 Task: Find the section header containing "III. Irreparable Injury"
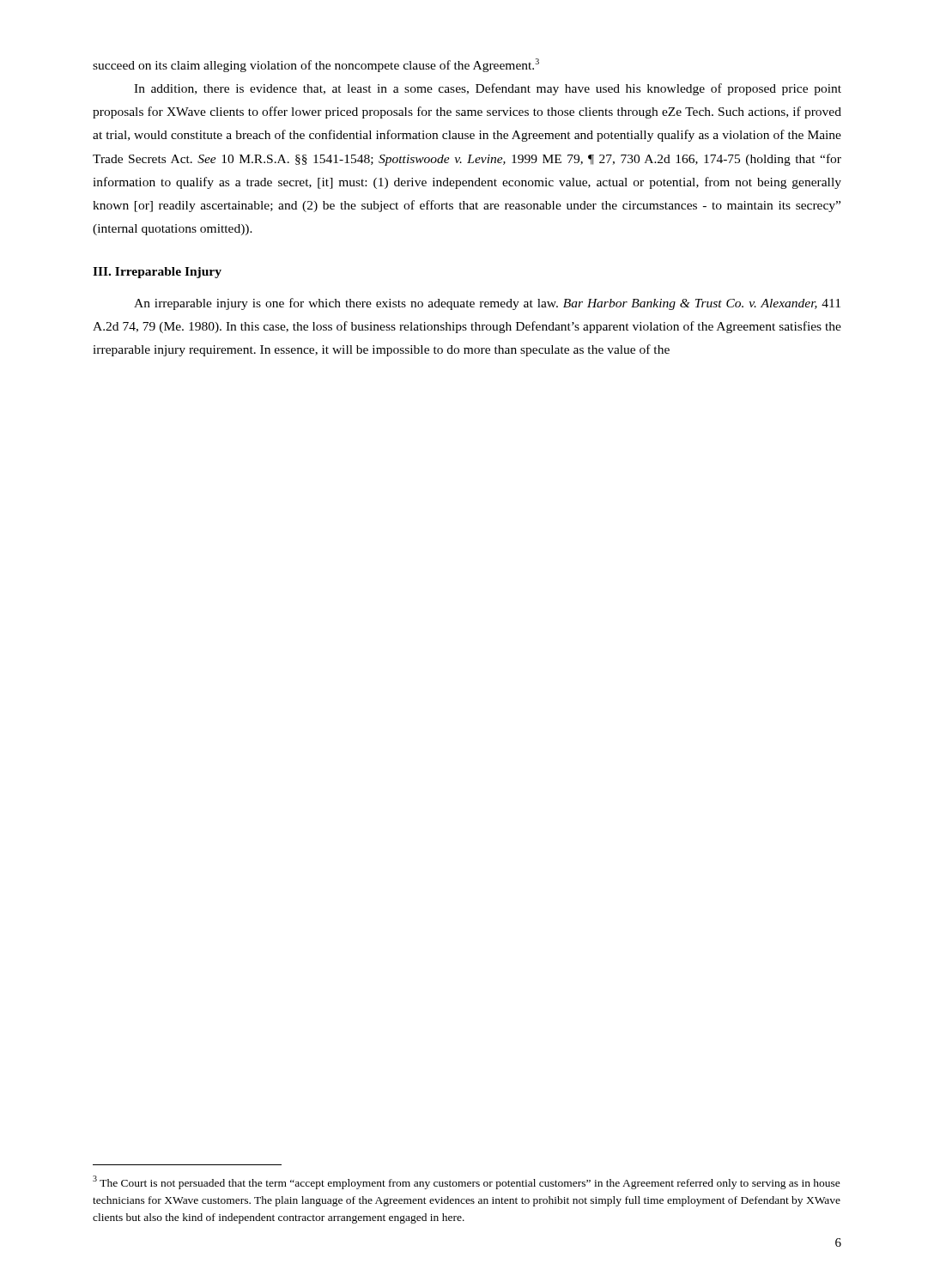tap(157, 271)
